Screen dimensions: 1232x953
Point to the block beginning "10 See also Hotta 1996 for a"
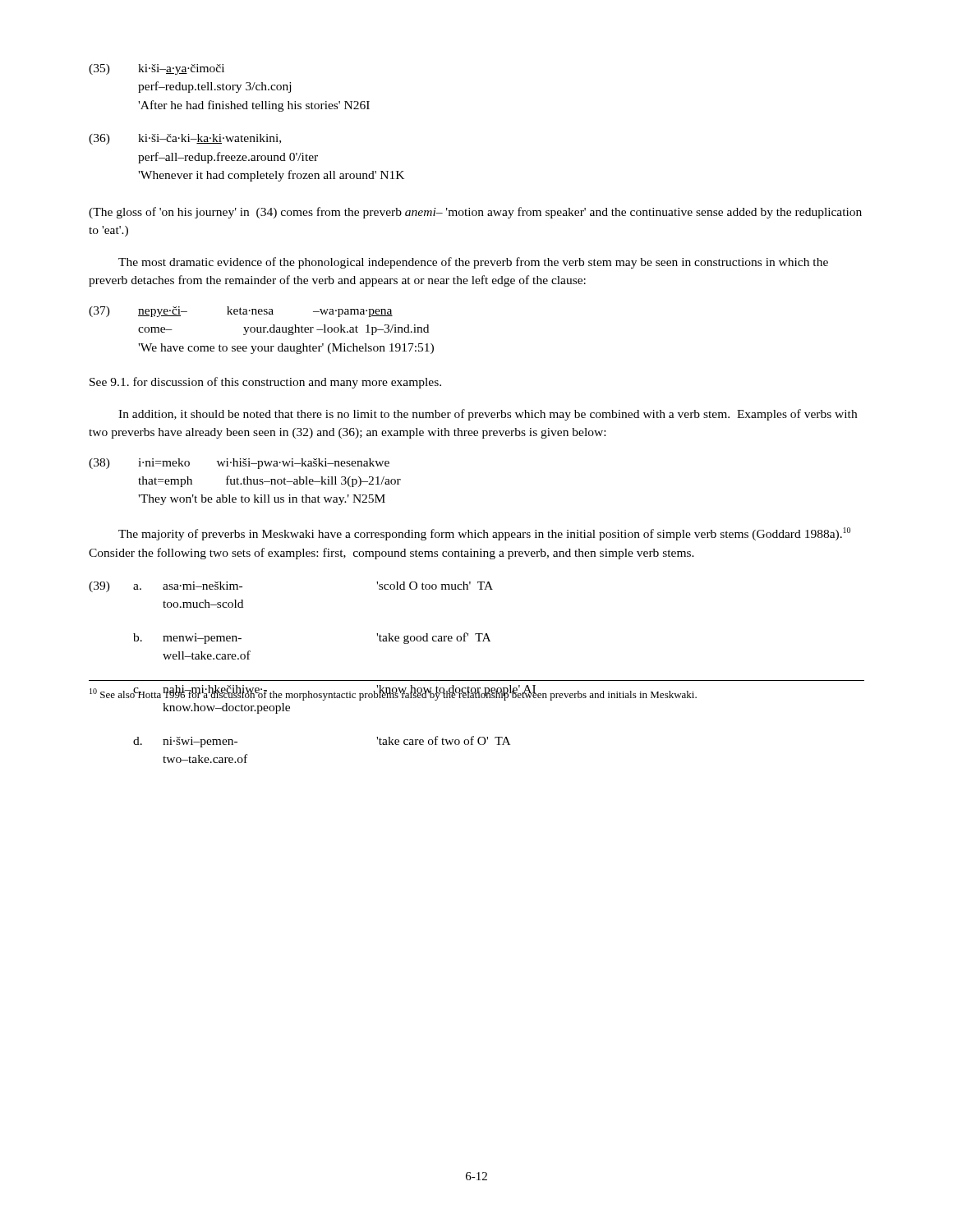click(393, 693)
